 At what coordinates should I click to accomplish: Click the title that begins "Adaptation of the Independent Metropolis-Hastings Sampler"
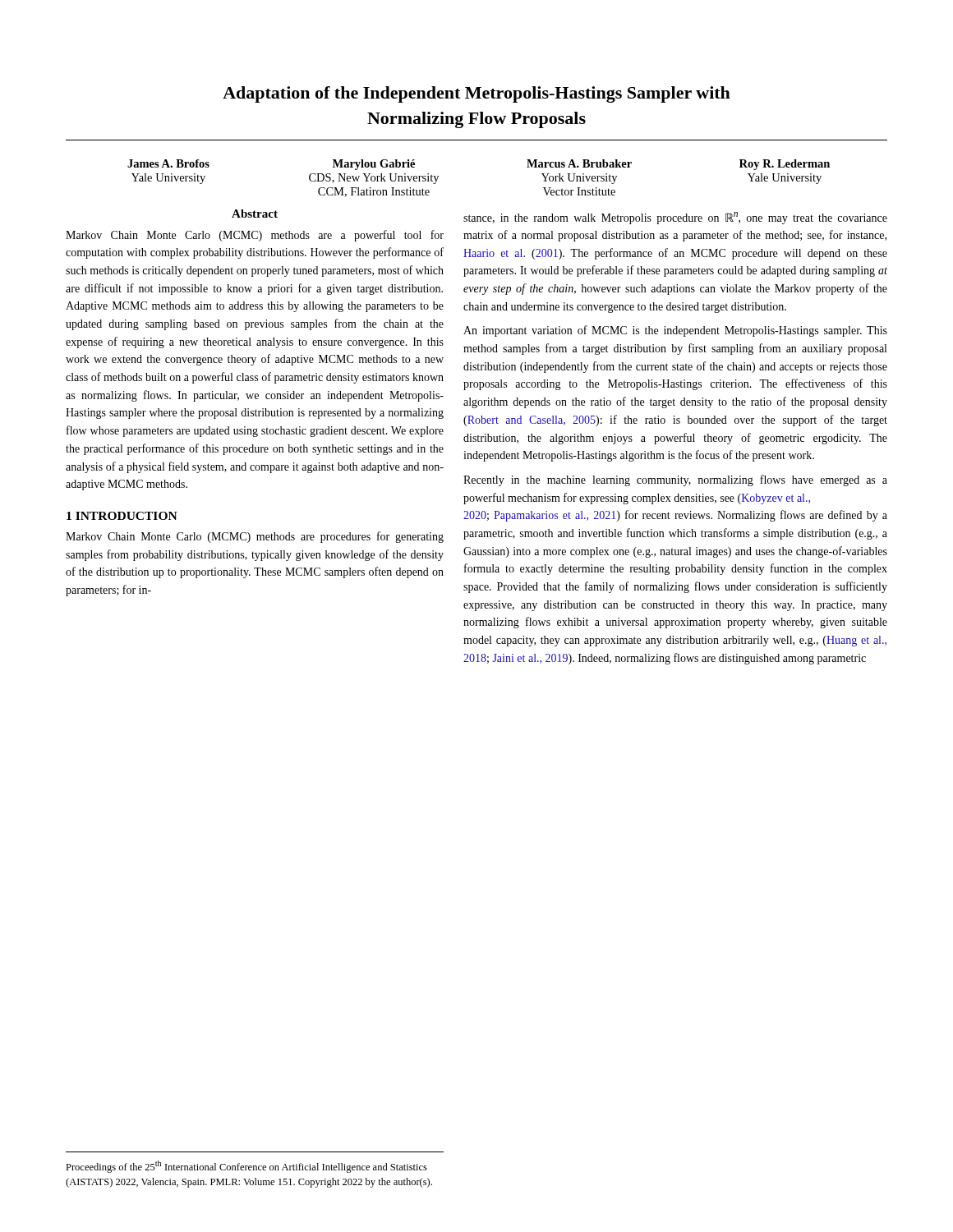476,98
